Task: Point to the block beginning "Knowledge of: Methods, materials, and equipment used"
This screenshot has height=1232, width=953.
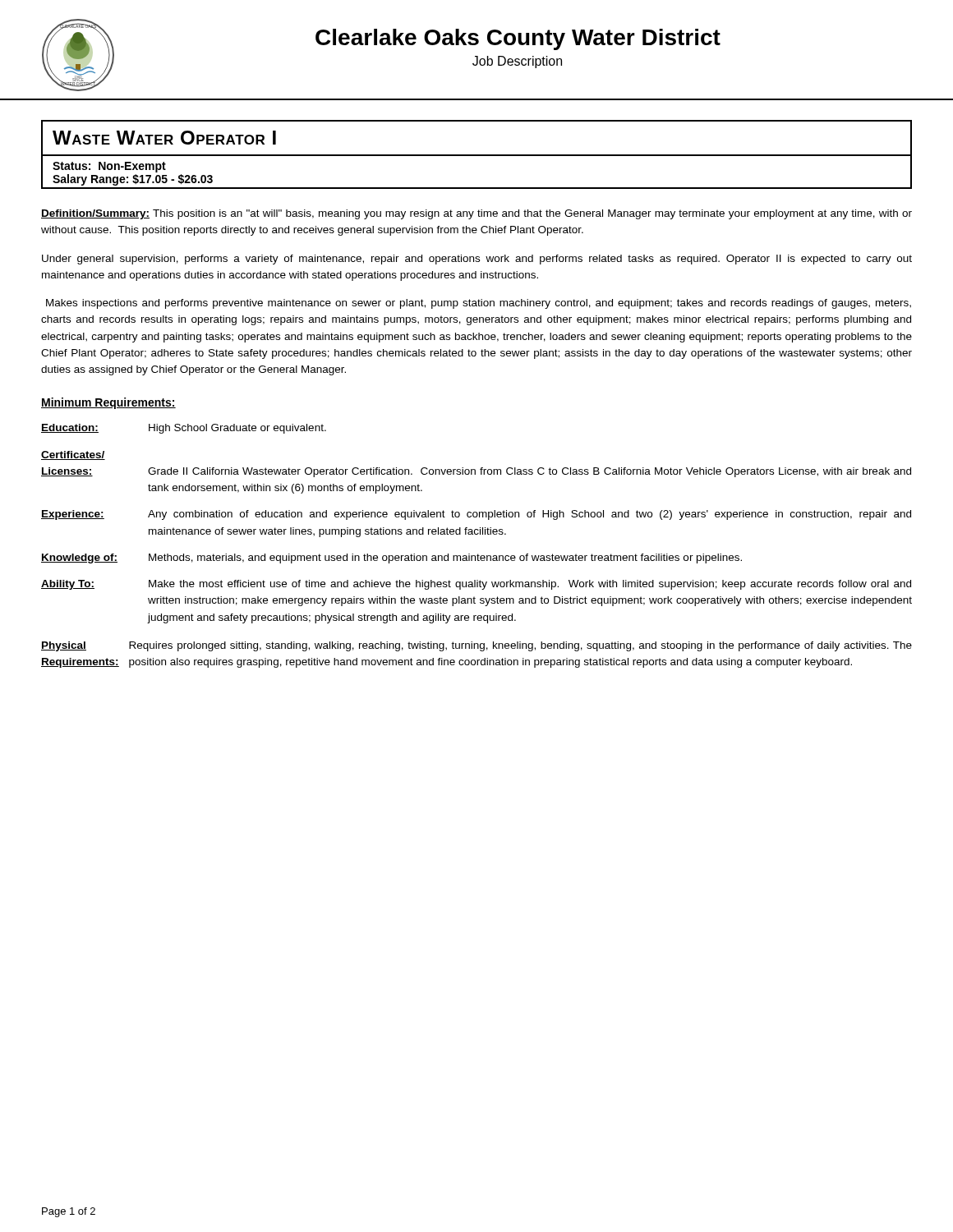Action: pyautogui.click(x=476, y=558)
